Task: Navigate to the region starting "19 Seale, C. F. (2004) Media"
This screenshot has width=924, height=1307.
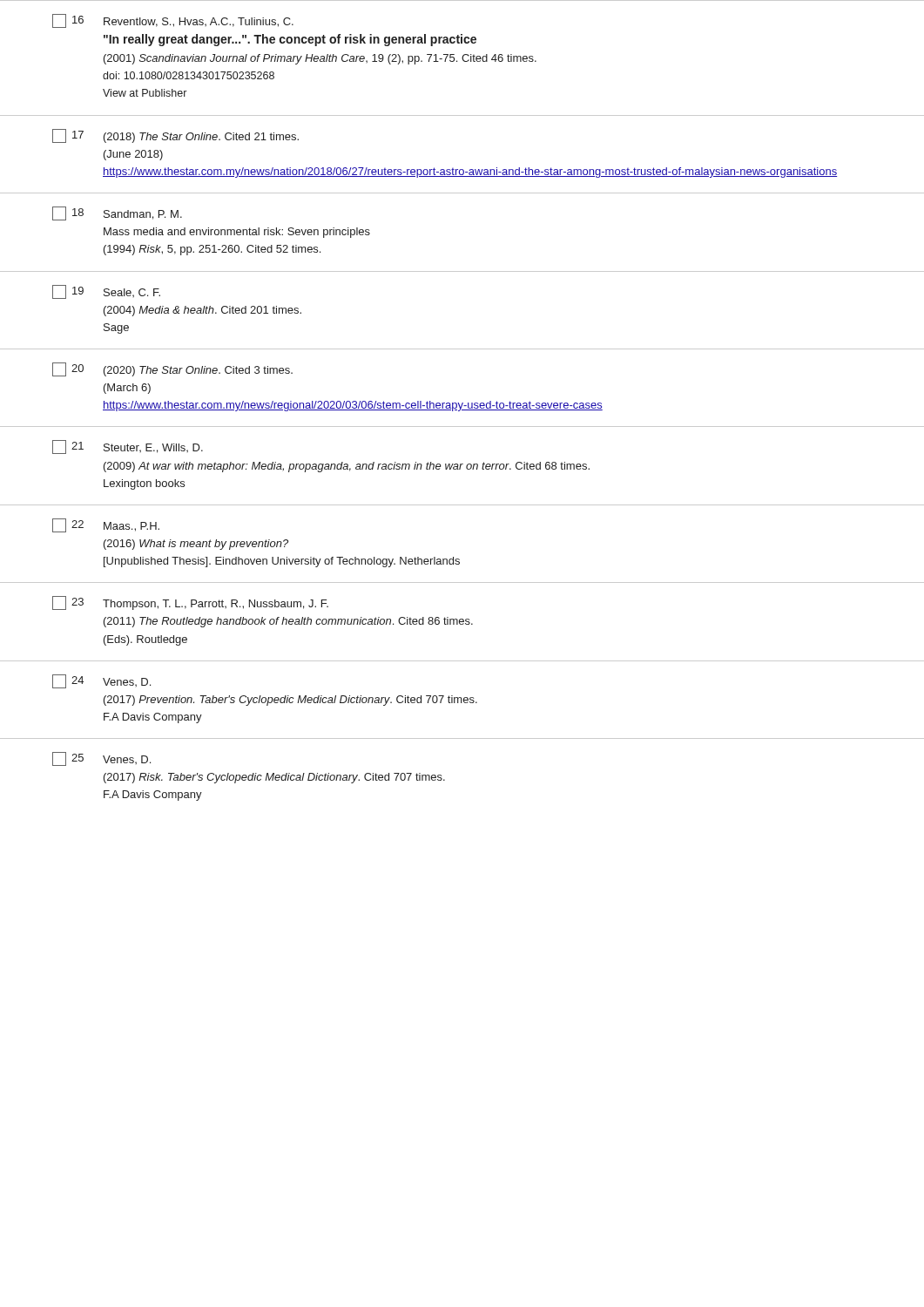Action: [106, 292]
